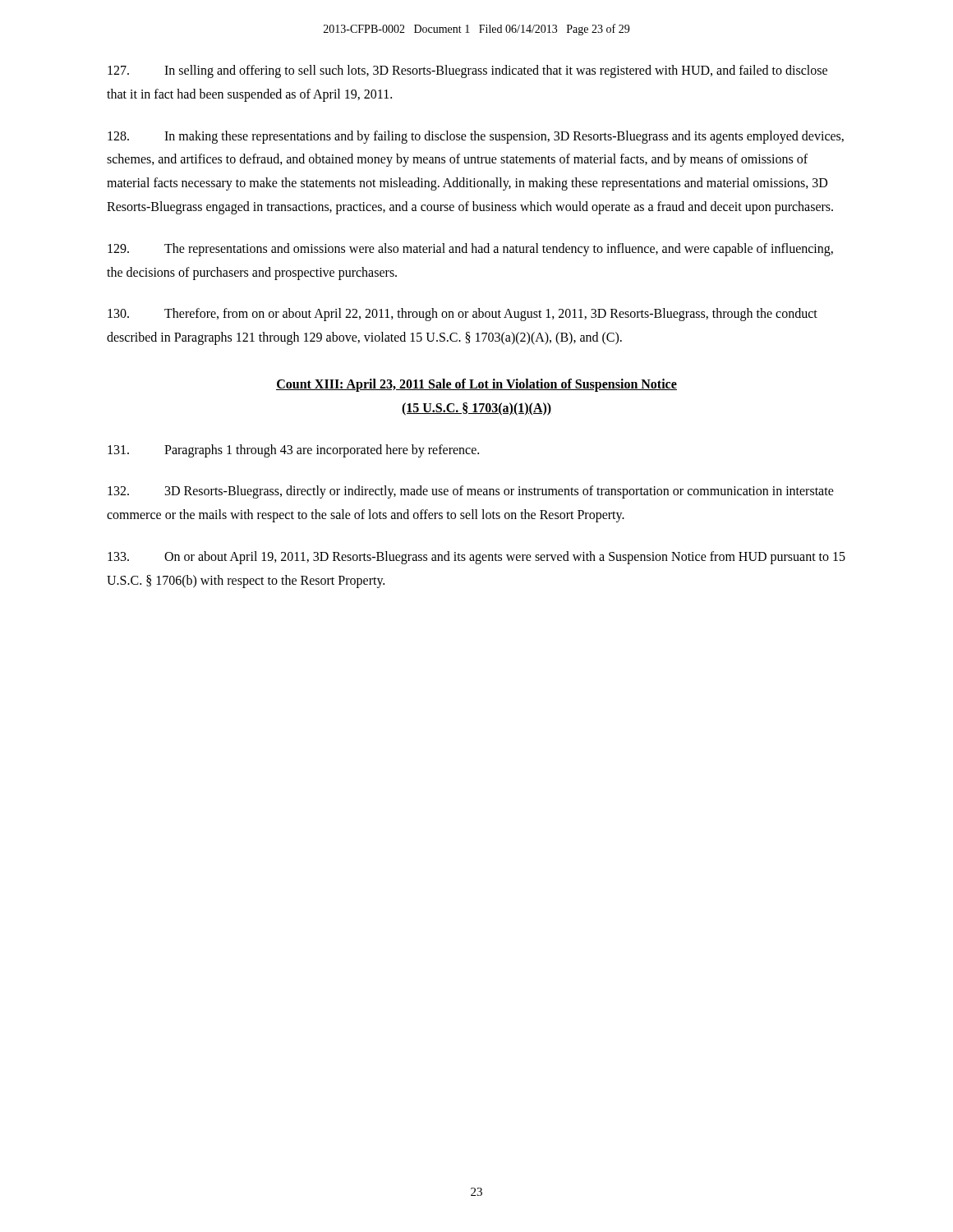Click on the text block starting "Count XIII: April 23, 2011 Sale of"

[x=476, y=396]
